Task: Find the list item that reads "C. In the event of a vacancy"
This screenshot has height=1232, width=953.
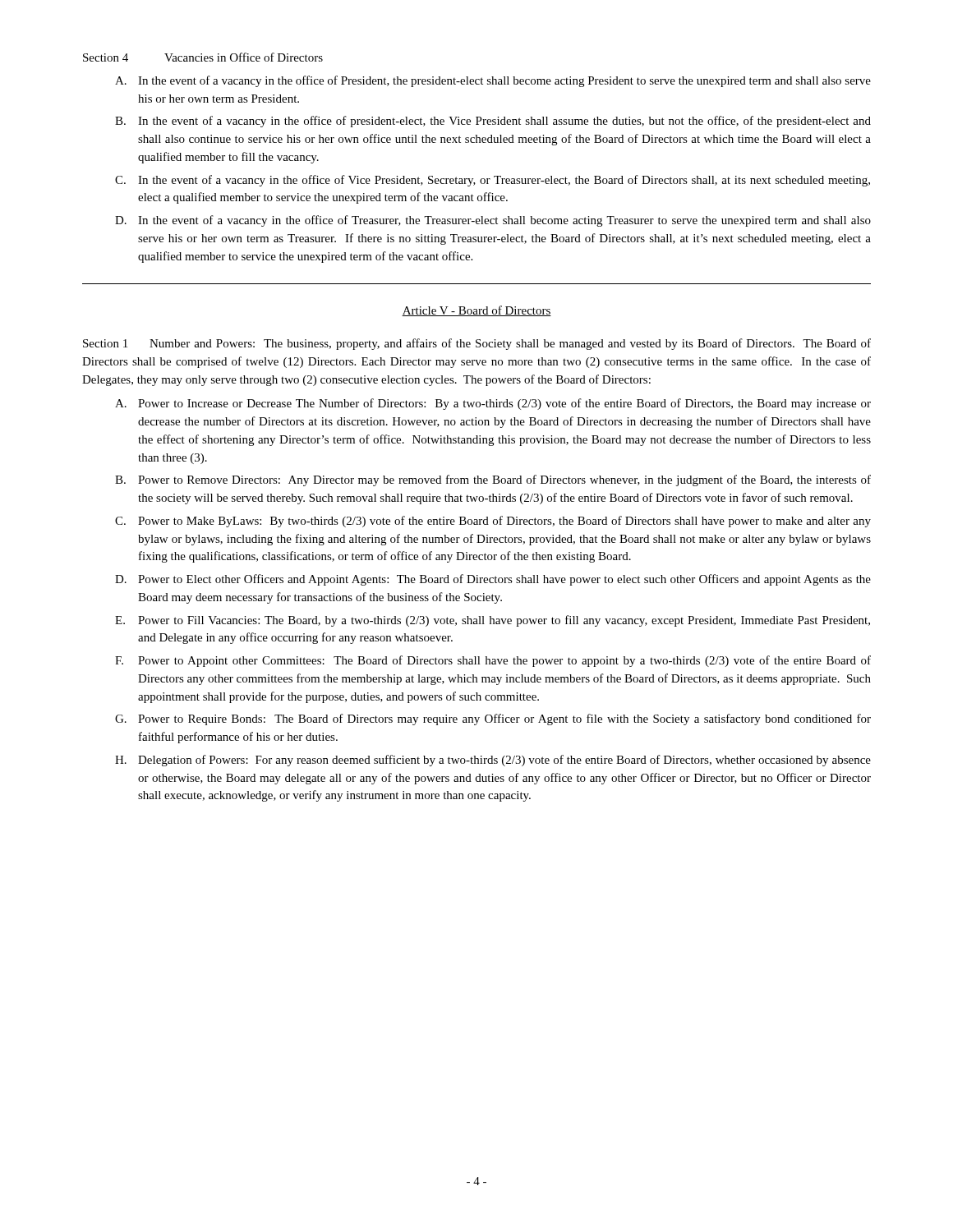Action: click(493, 189)
